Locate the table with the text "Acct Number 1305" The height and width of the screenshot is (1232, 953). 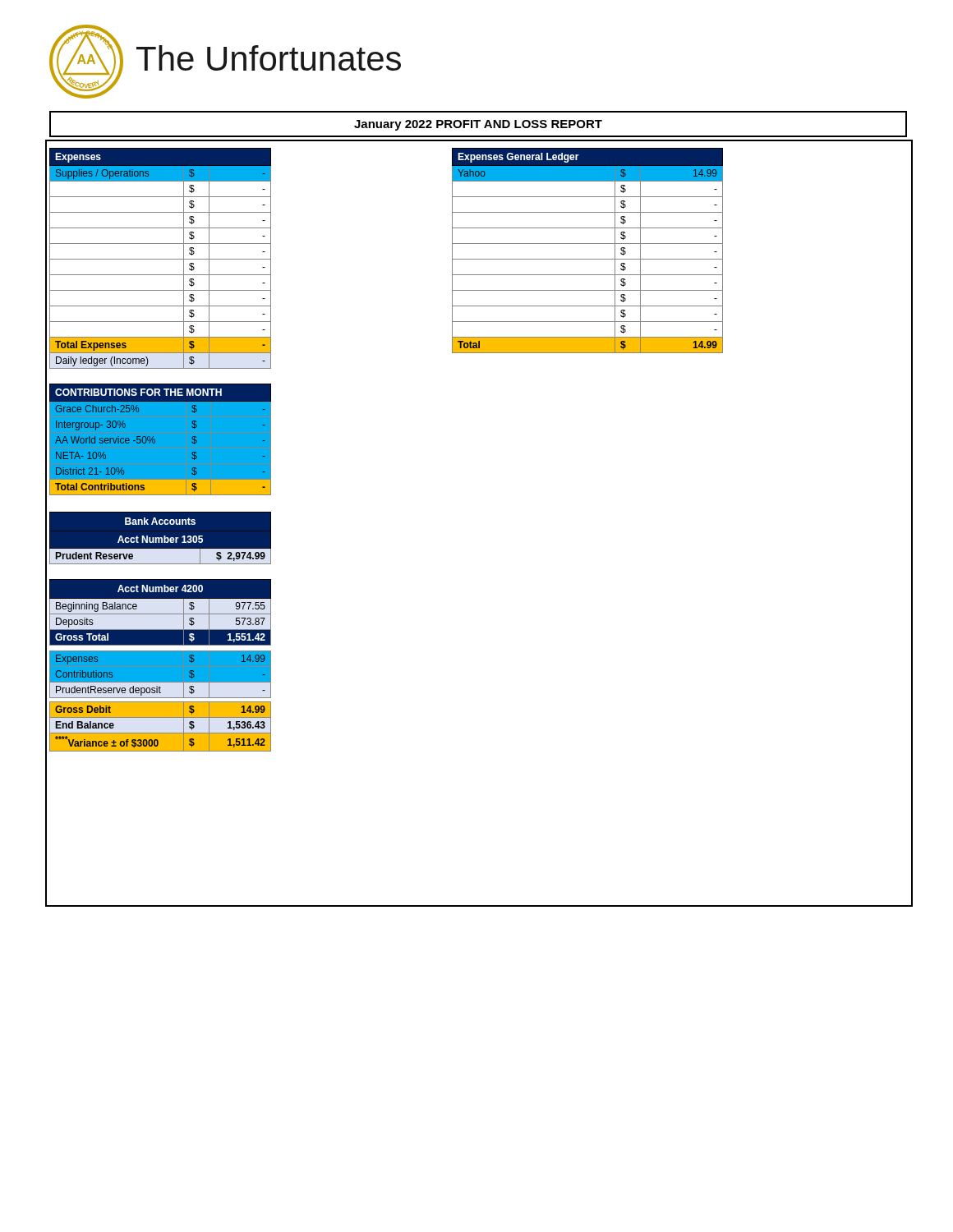[x=185, y=538]
